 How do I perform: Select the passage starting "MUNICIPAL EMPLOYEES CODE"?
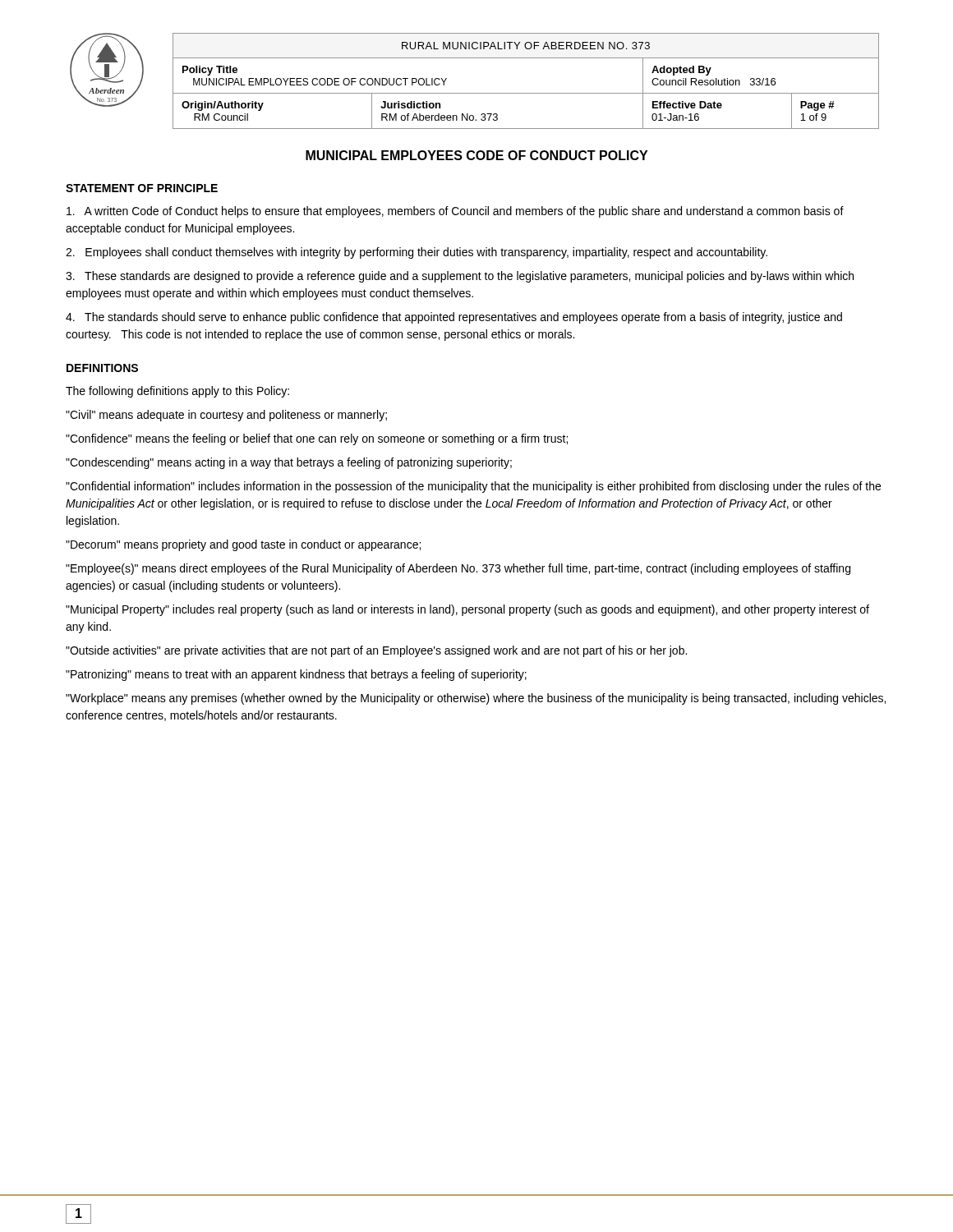pyautogui.click(x=476, y=156)
